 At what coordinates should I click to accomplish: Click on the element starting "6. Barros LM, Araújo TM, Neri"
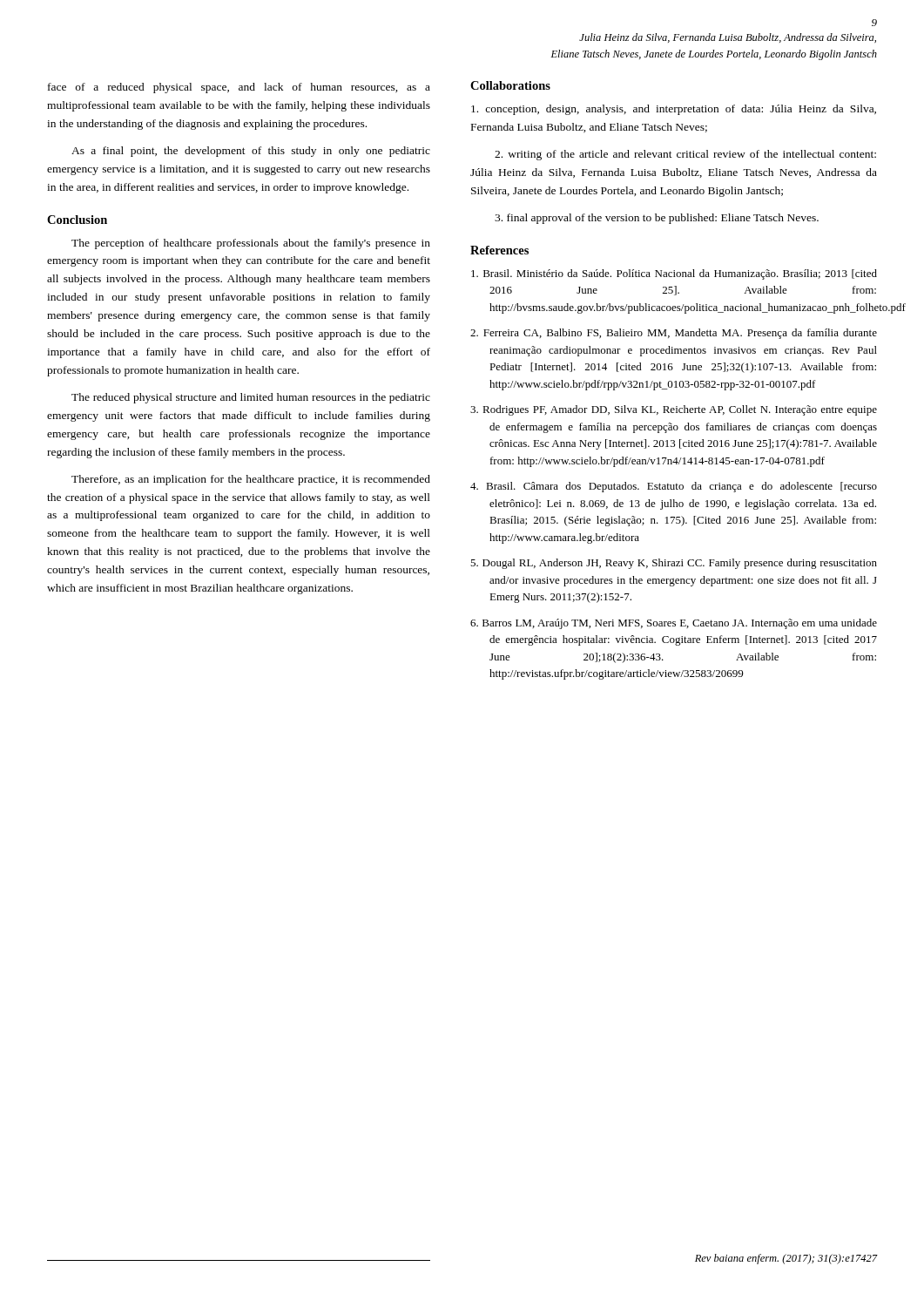(x=674, y=648)
